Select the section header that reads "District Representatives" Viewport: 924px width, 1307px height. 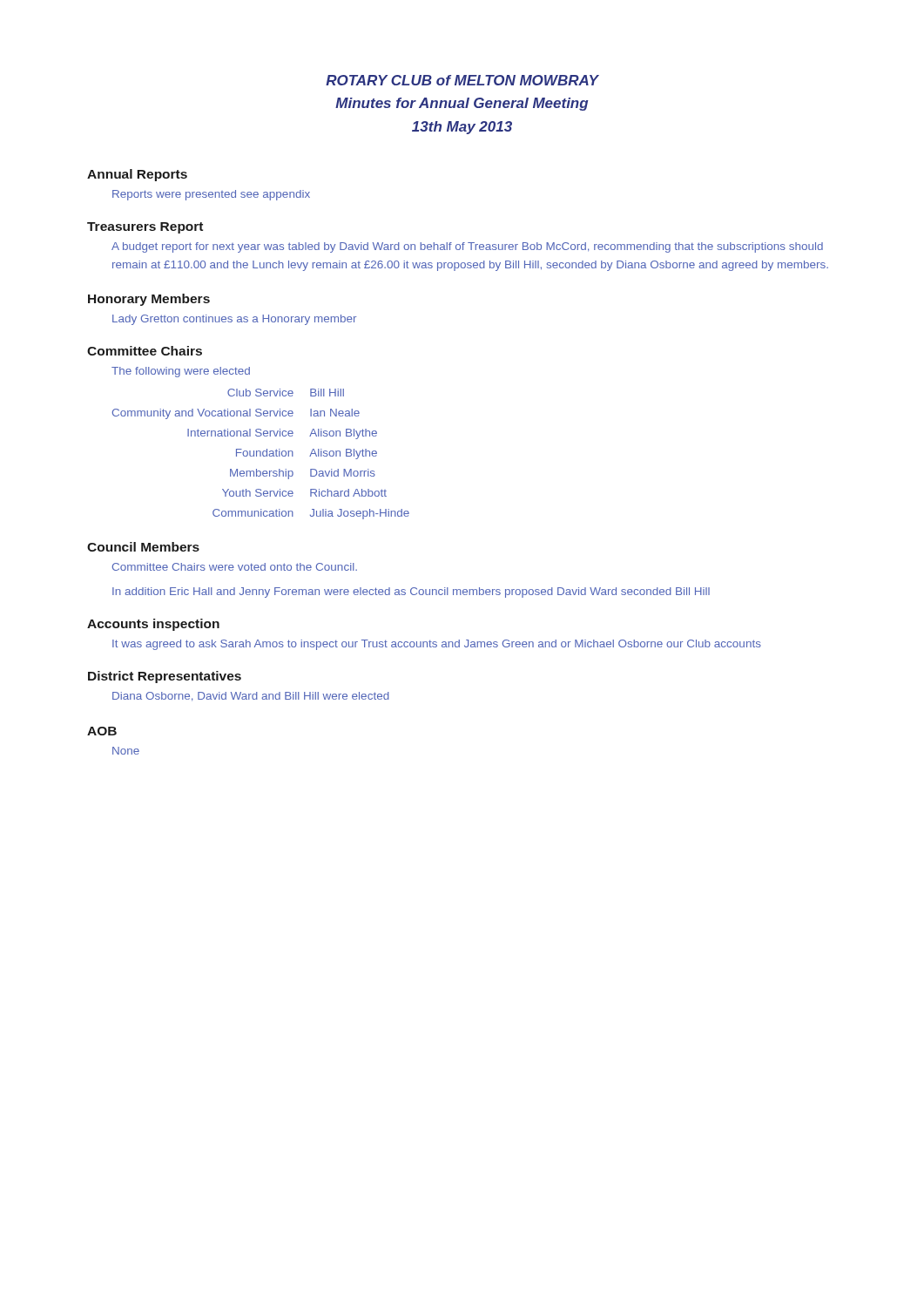[164, 676]
